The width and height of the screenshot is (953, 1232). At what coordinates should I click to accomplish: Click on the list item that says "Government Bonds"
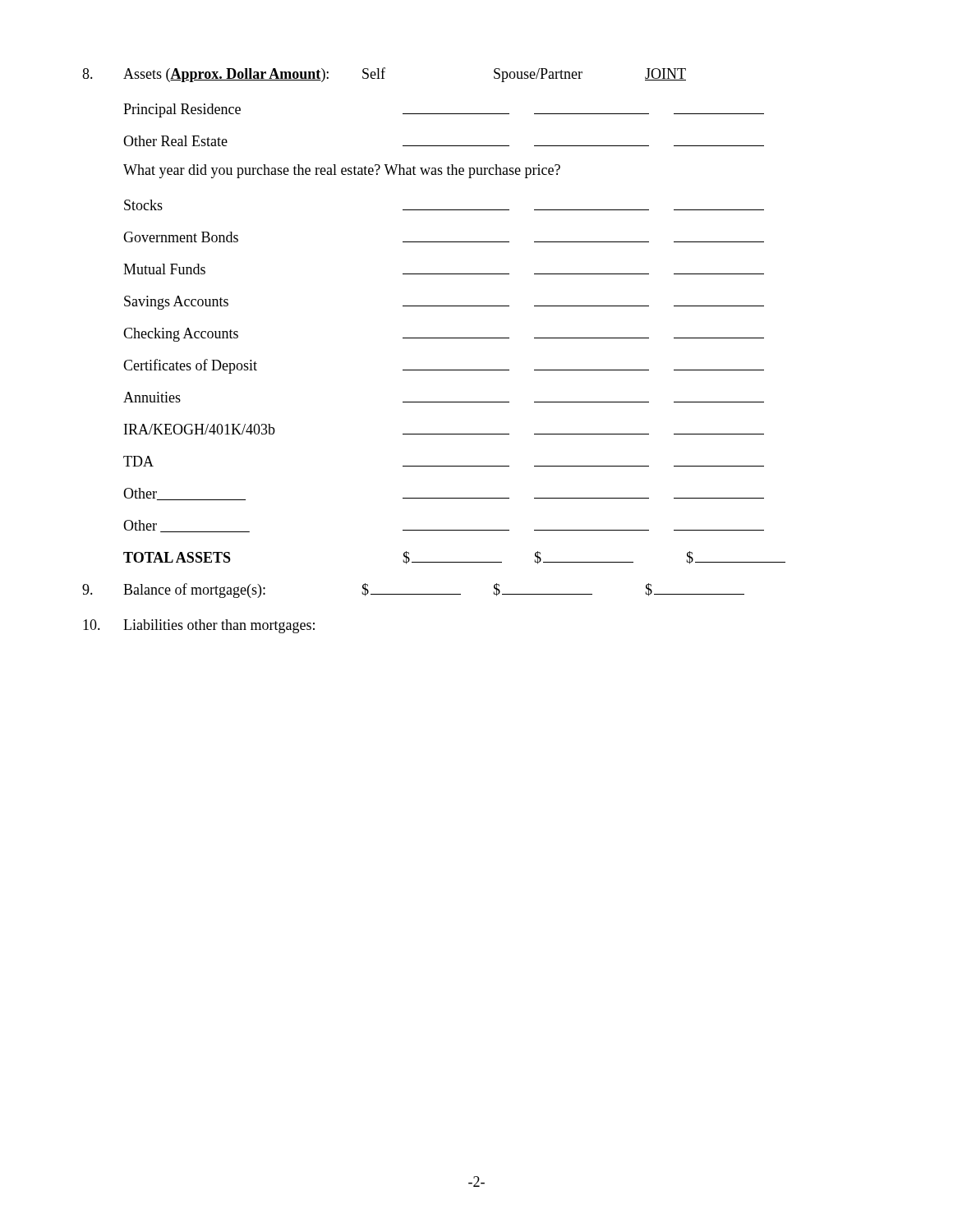[444, 238]
